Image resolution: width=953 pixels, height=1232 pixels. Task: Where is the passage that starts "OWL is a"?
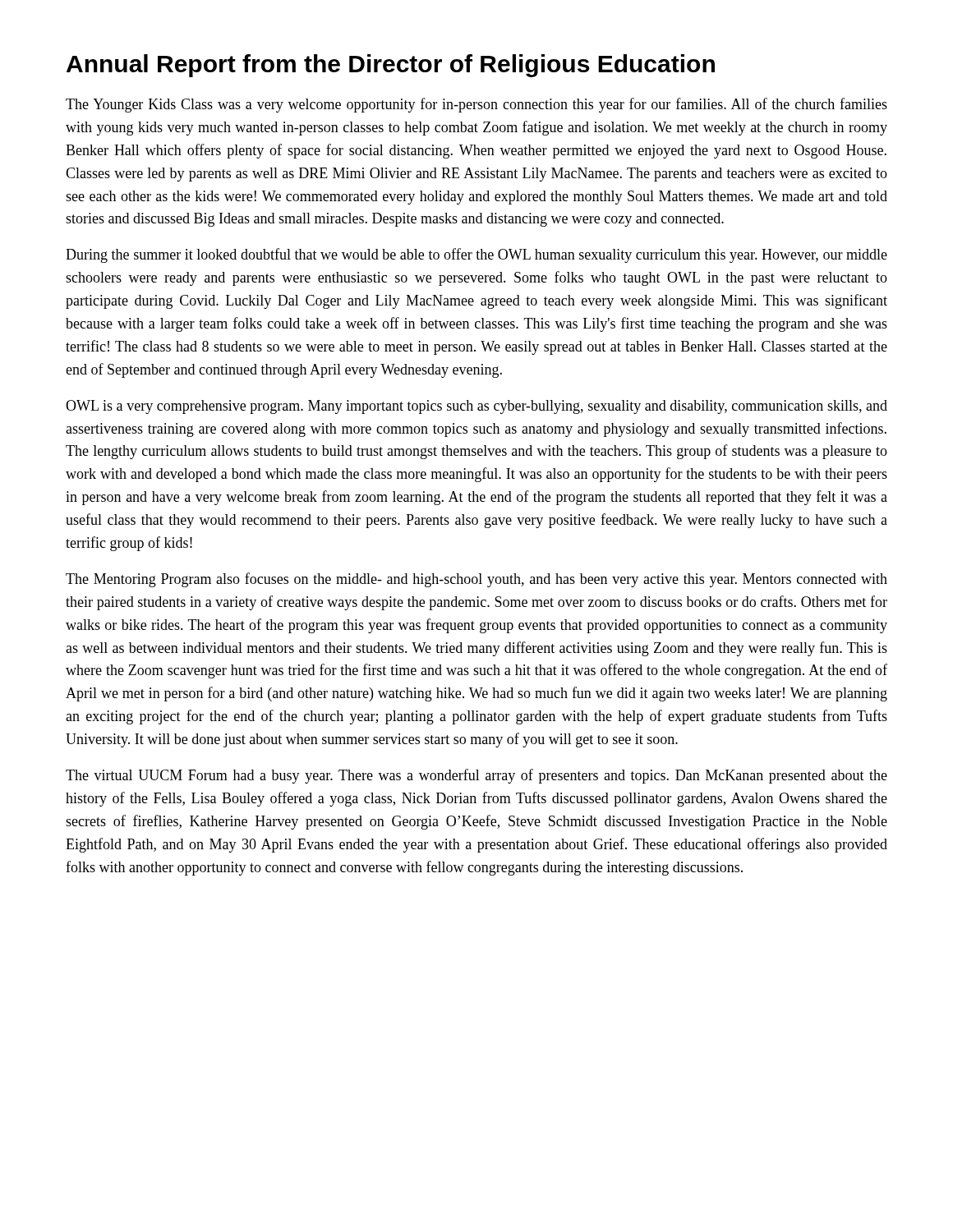pyautogui.click(x=476, y=474)
